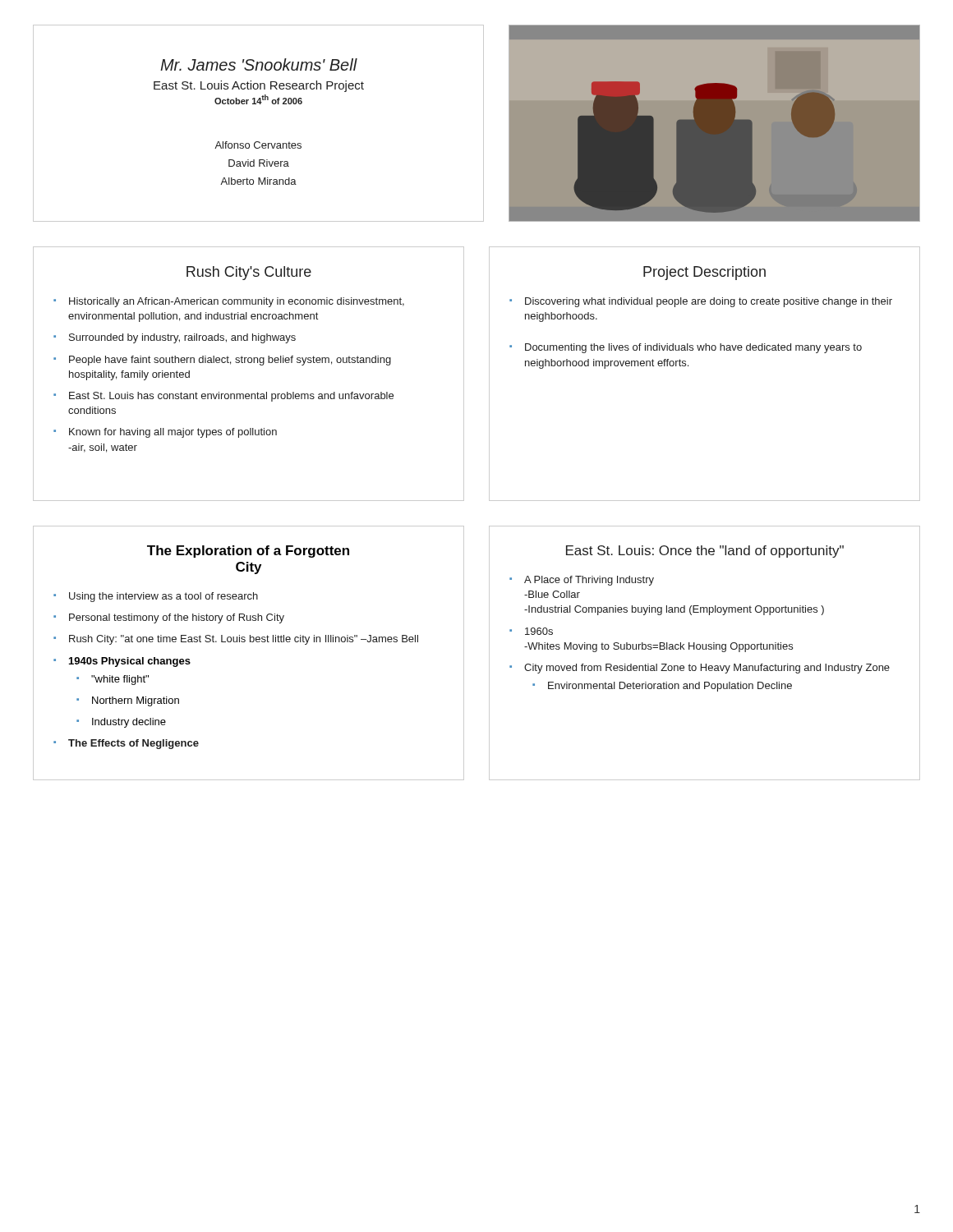The image size is (953, 1232).
Task: Locate the text starting "Documenting the lives of individuals who"
Action: click(693, 355)
